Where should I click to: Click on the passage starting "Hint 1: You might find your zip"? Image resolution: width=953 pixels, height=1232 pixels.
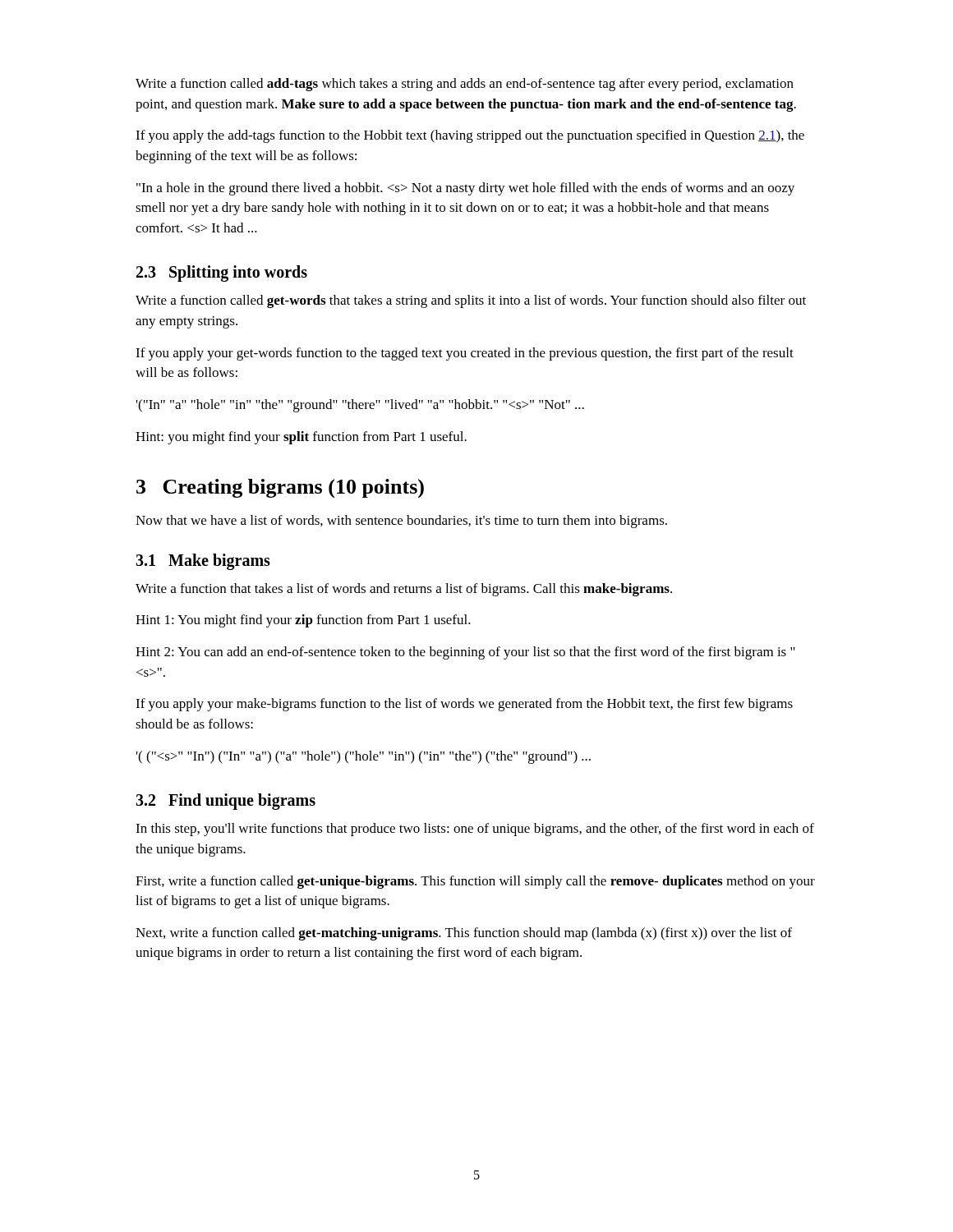(x=303, y=620)
